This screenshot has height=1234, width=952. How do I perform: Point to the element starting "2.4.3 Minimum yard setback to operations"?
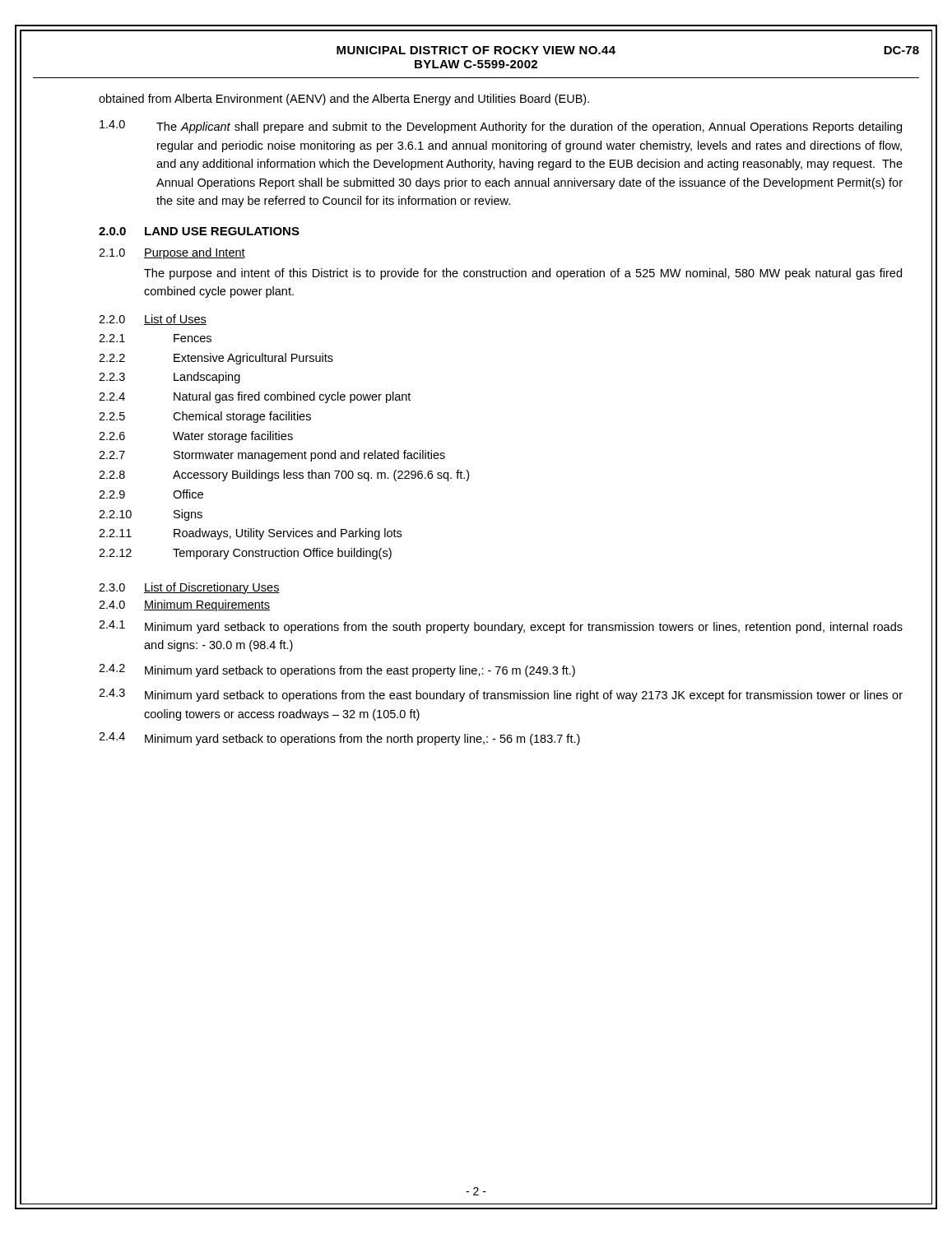pos(501,705)
